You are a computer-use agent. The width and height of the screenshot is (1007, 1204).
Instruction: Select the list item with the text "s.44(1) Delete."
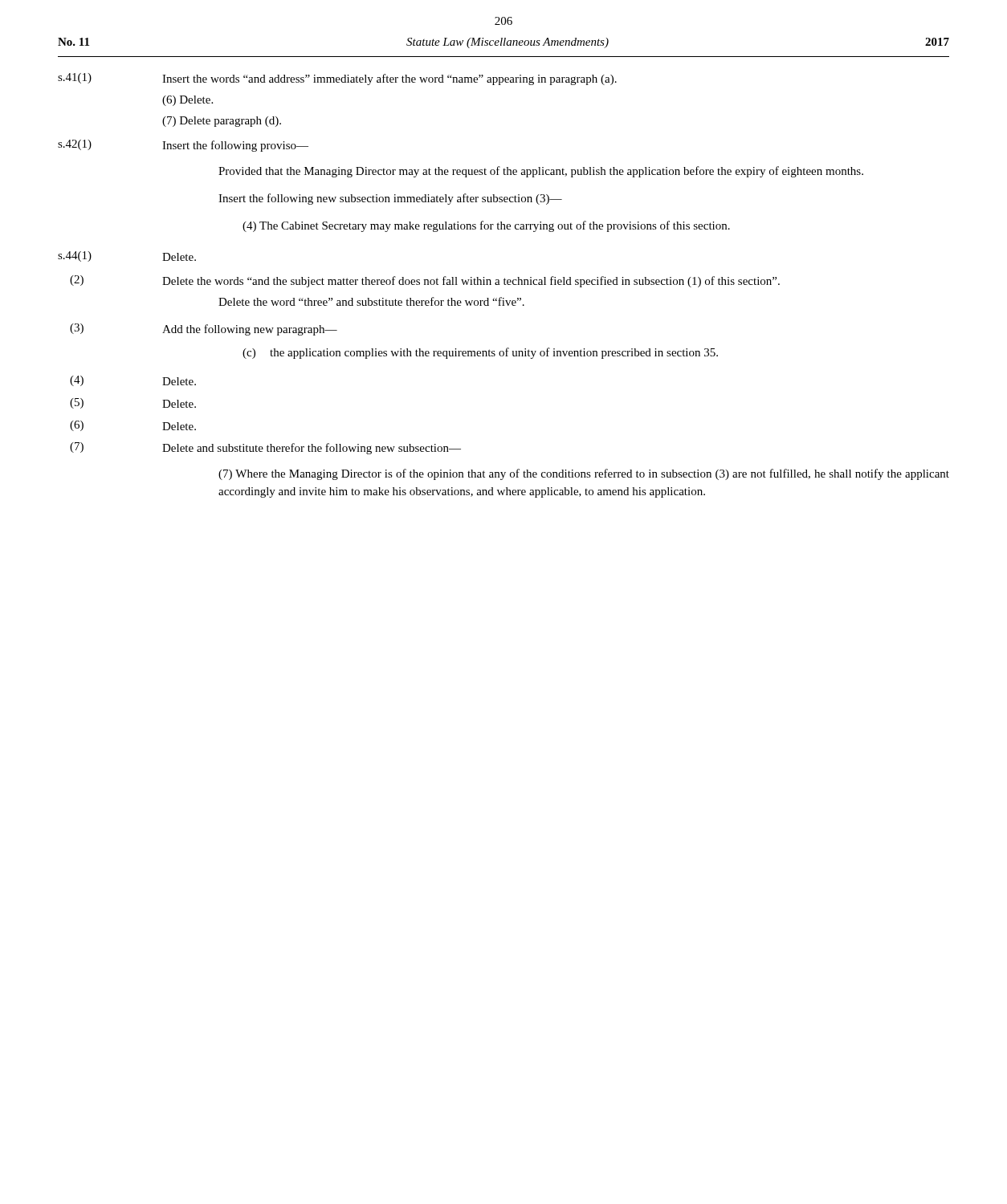pyautogui.click(x=73, y=256)
